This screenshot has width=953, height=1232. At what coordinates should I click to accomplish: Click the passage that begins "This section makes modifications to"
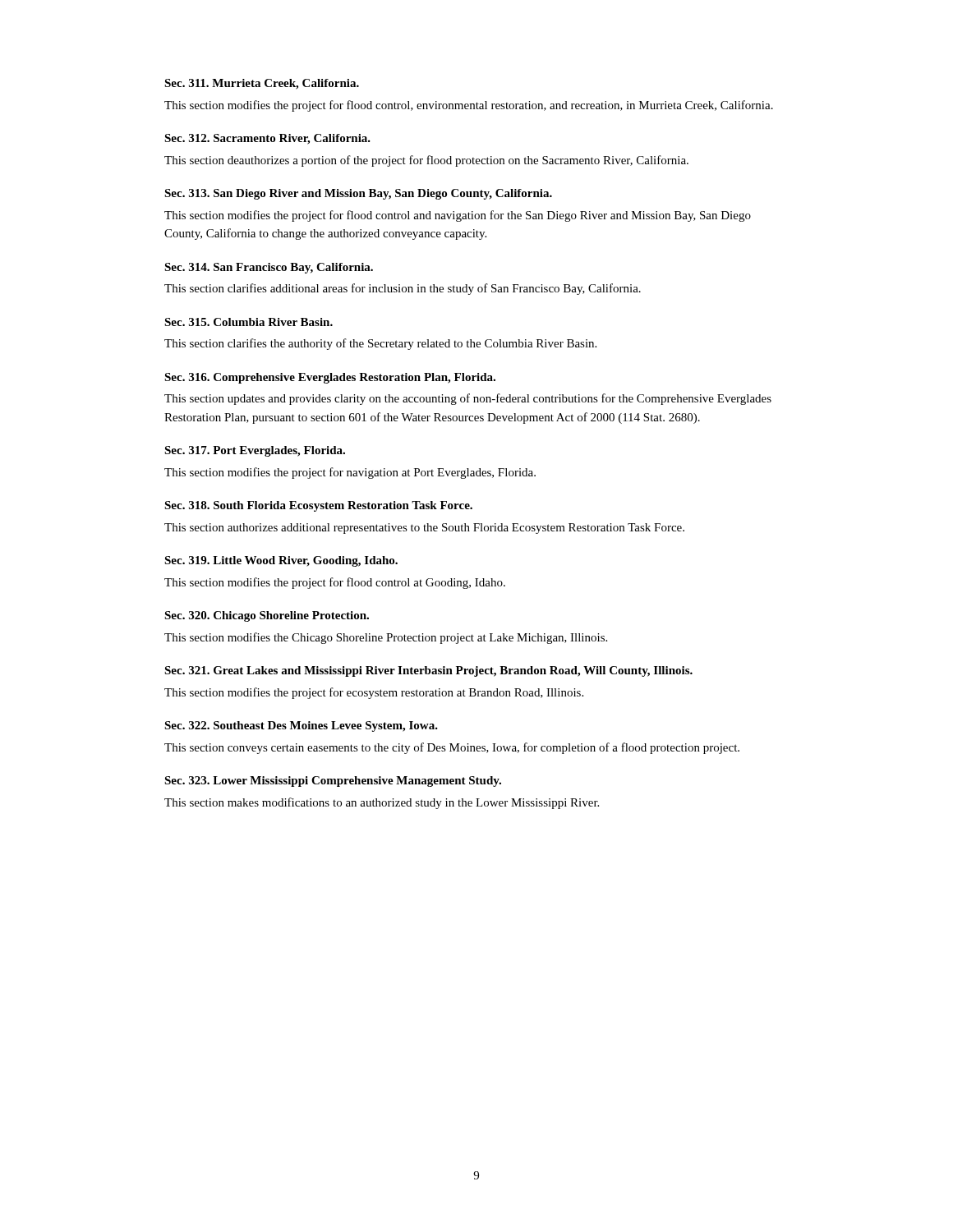click(x=382, y=802)
